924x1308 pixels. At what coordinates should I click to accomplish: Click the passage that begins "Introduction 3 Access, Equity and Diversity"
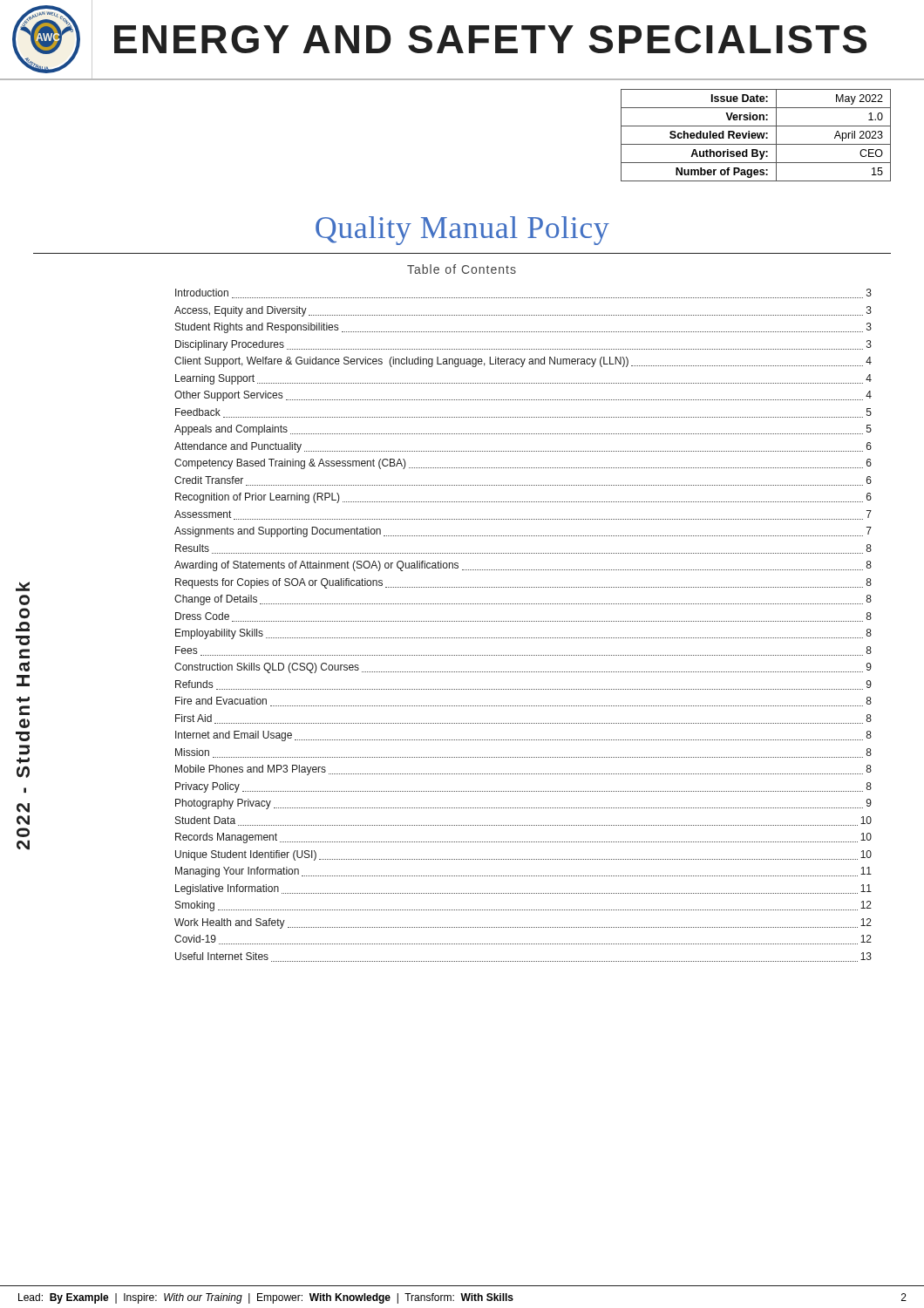pos(523,625)
